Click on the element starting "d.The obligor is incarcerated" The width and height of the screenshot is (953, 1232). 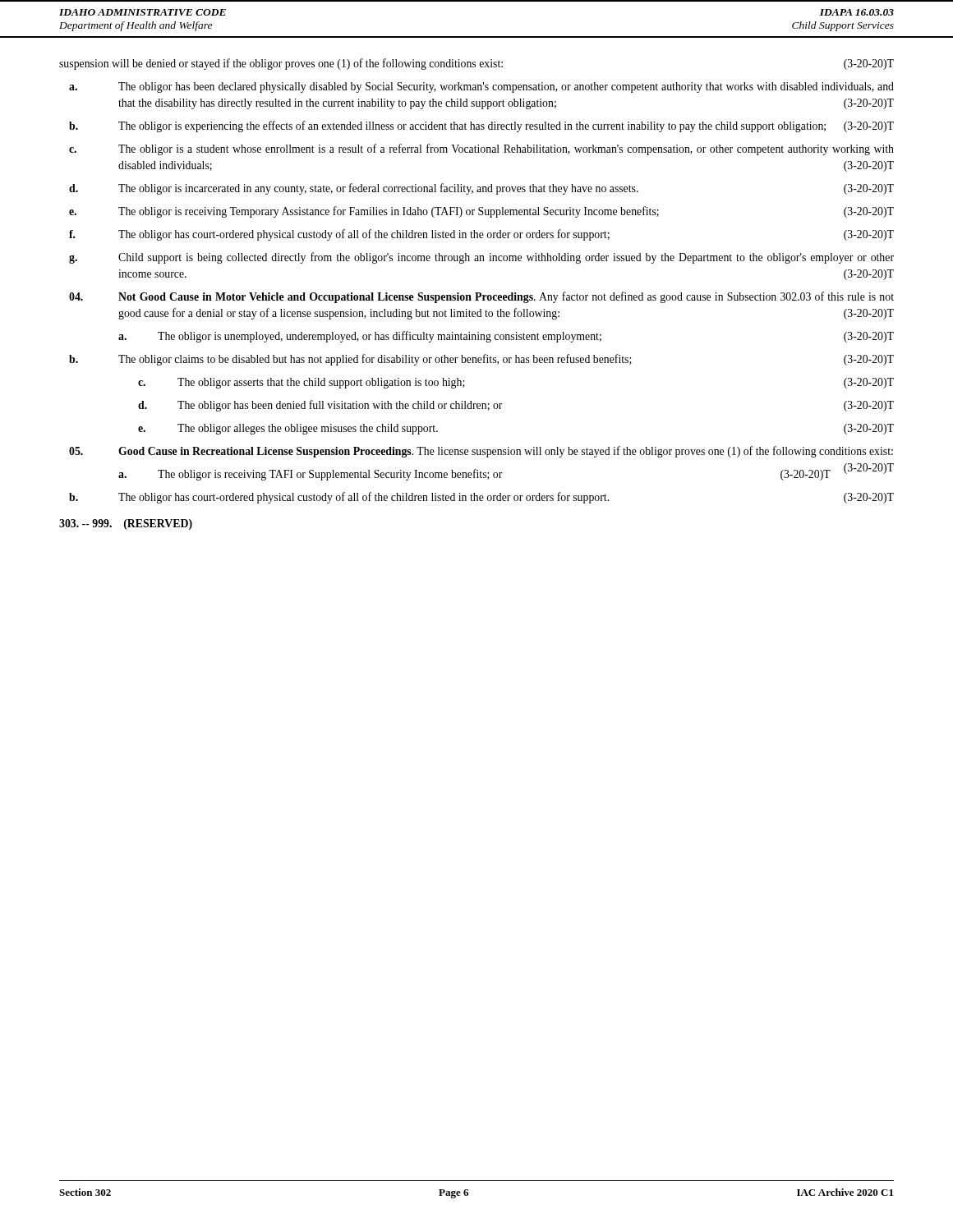[x=481, y=189]
